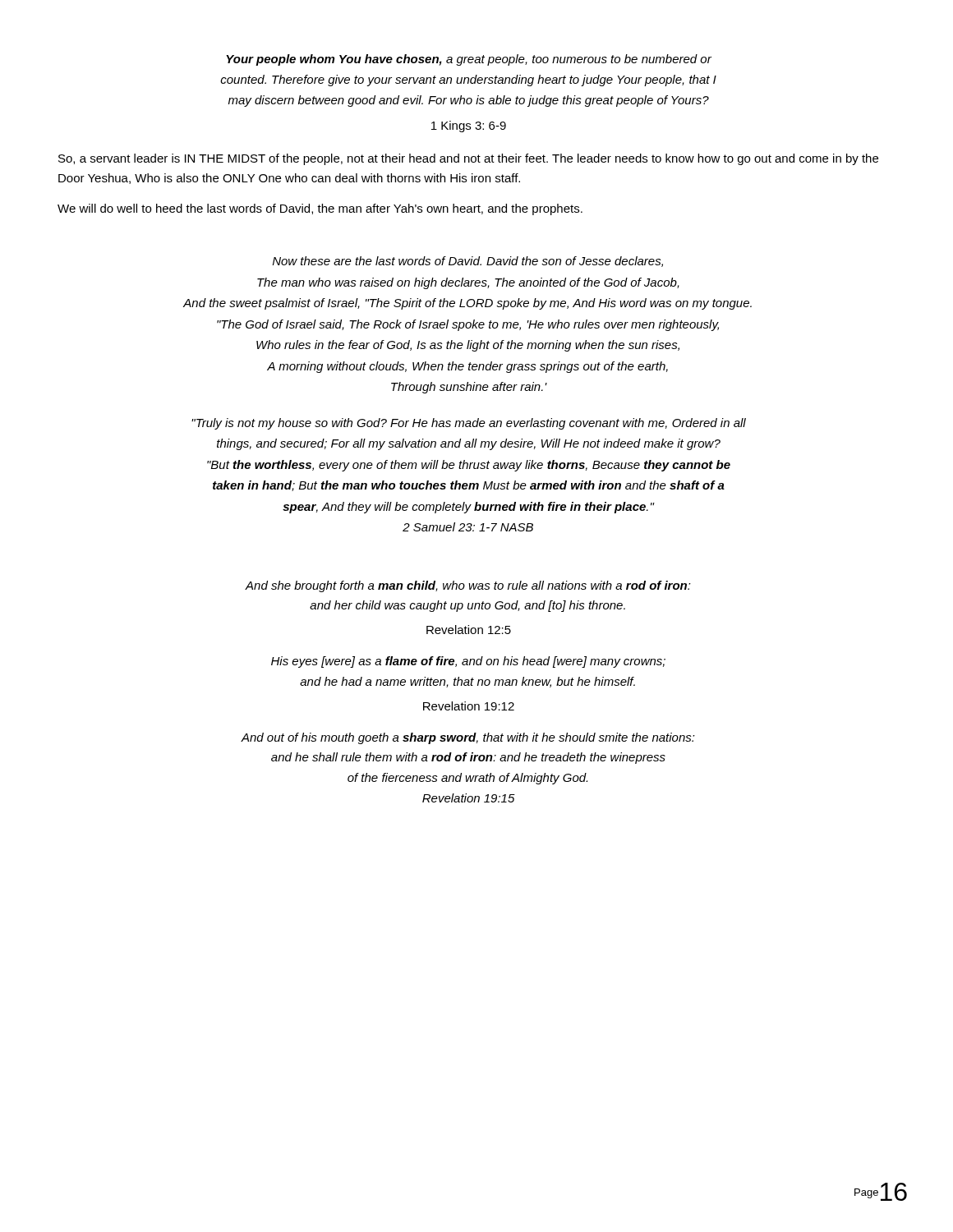Navigate to the block starting "And she brought forth a man"

click(x=468, y=595)
